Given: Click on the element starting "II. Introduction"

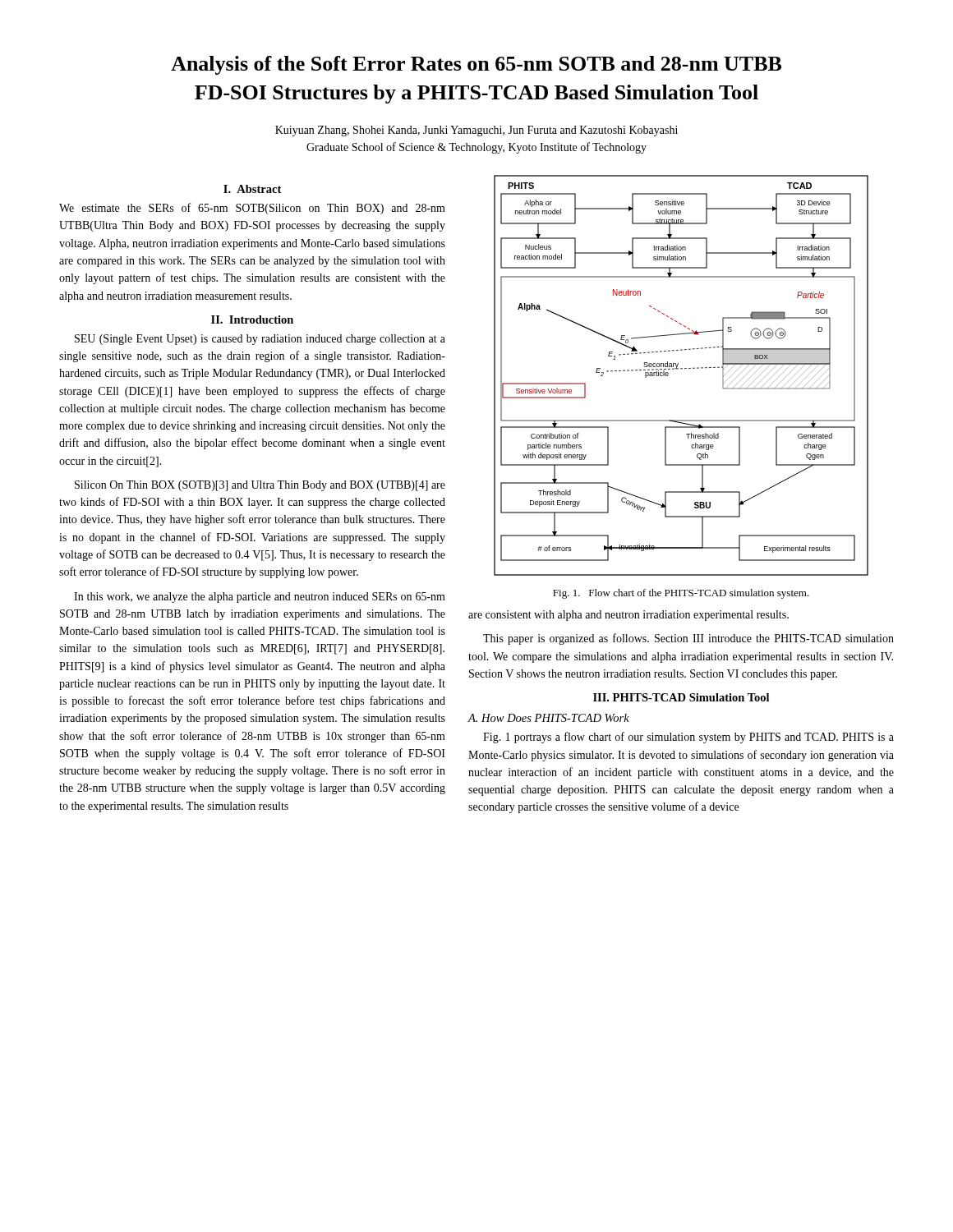Looking at the screenshot, I should tap(252, 319).
